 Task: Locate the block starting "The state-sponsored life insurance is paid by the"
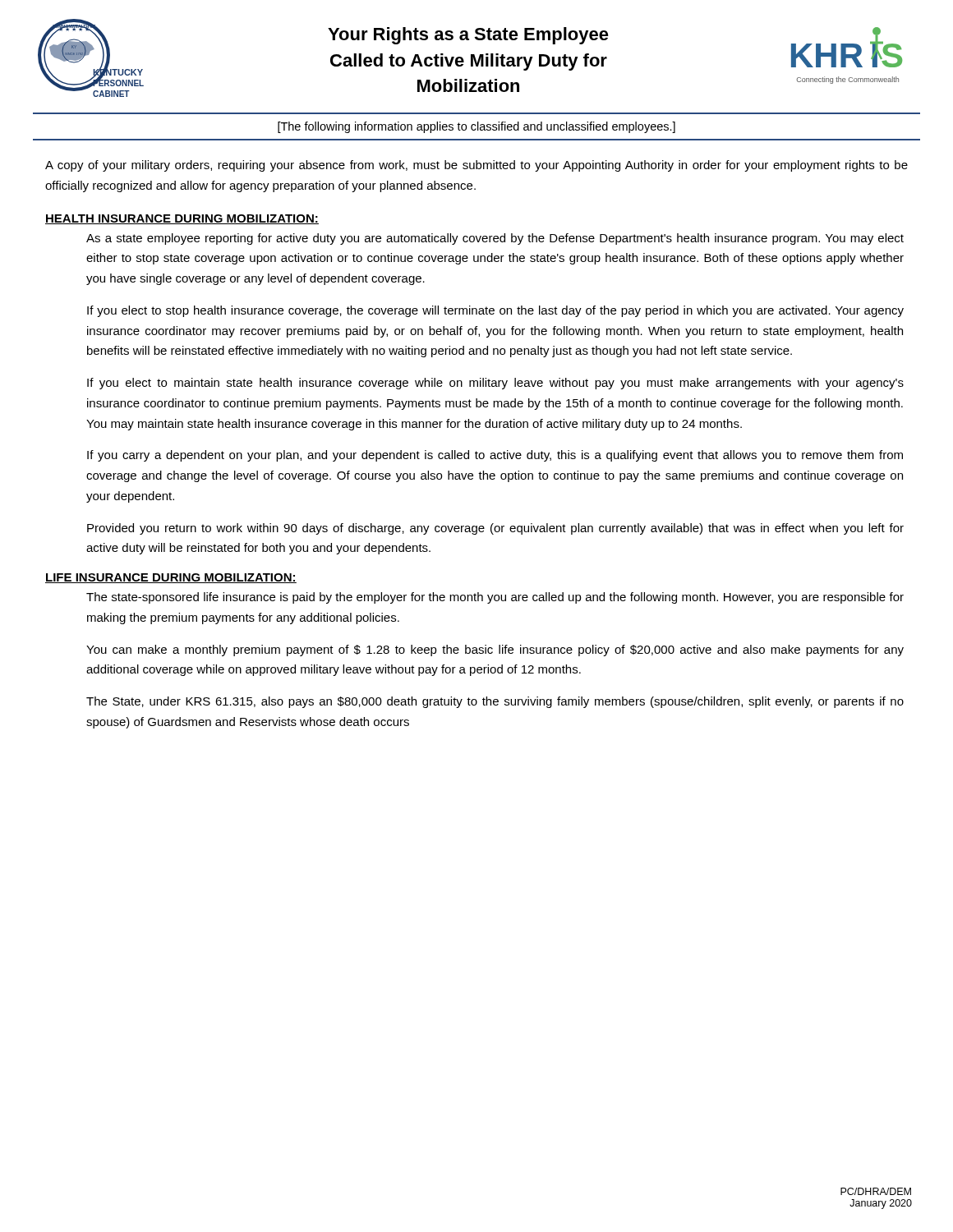point(495,607)
